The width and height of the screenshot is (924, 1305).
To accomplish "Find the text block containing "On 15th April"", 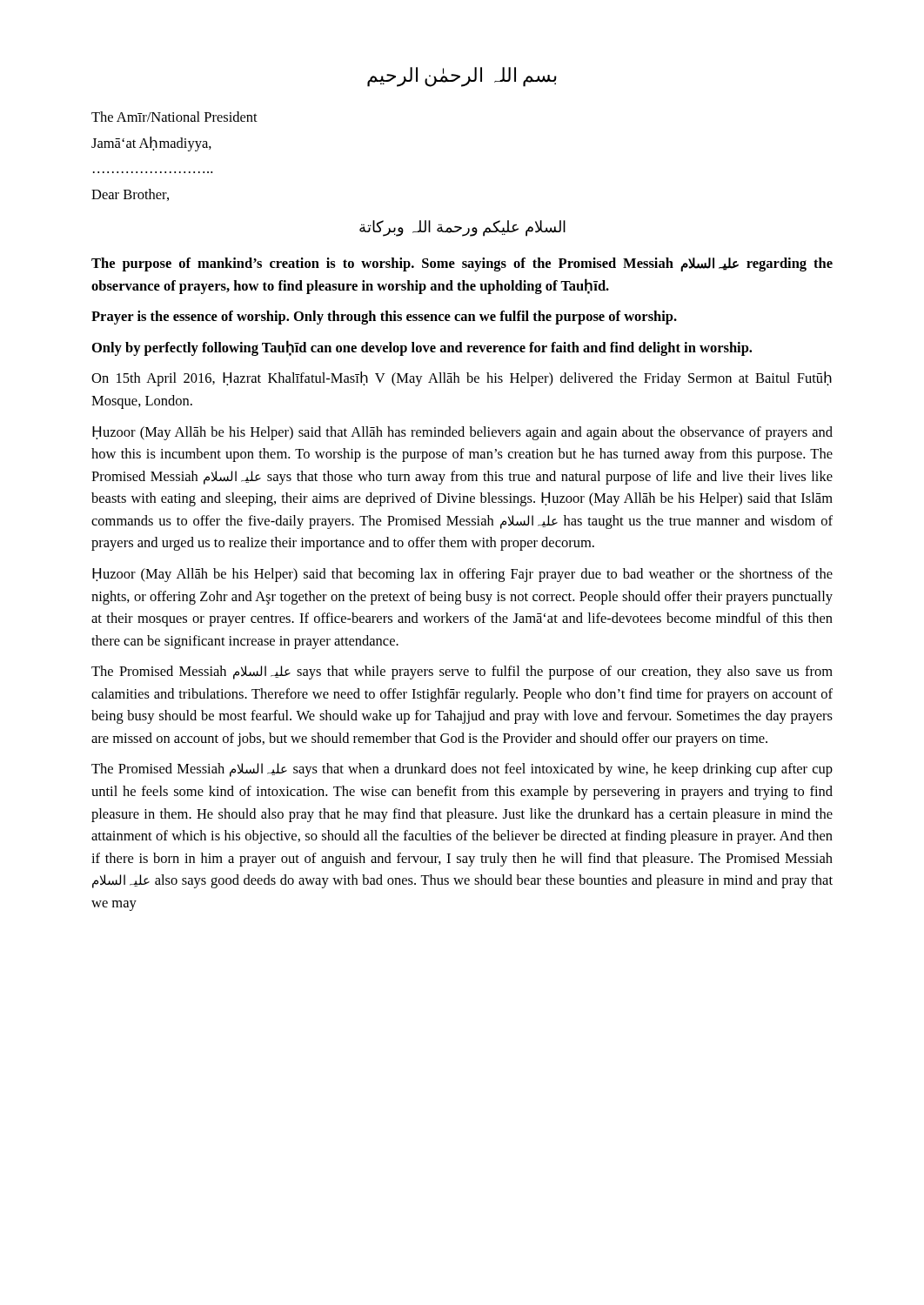I will point(462,390).
